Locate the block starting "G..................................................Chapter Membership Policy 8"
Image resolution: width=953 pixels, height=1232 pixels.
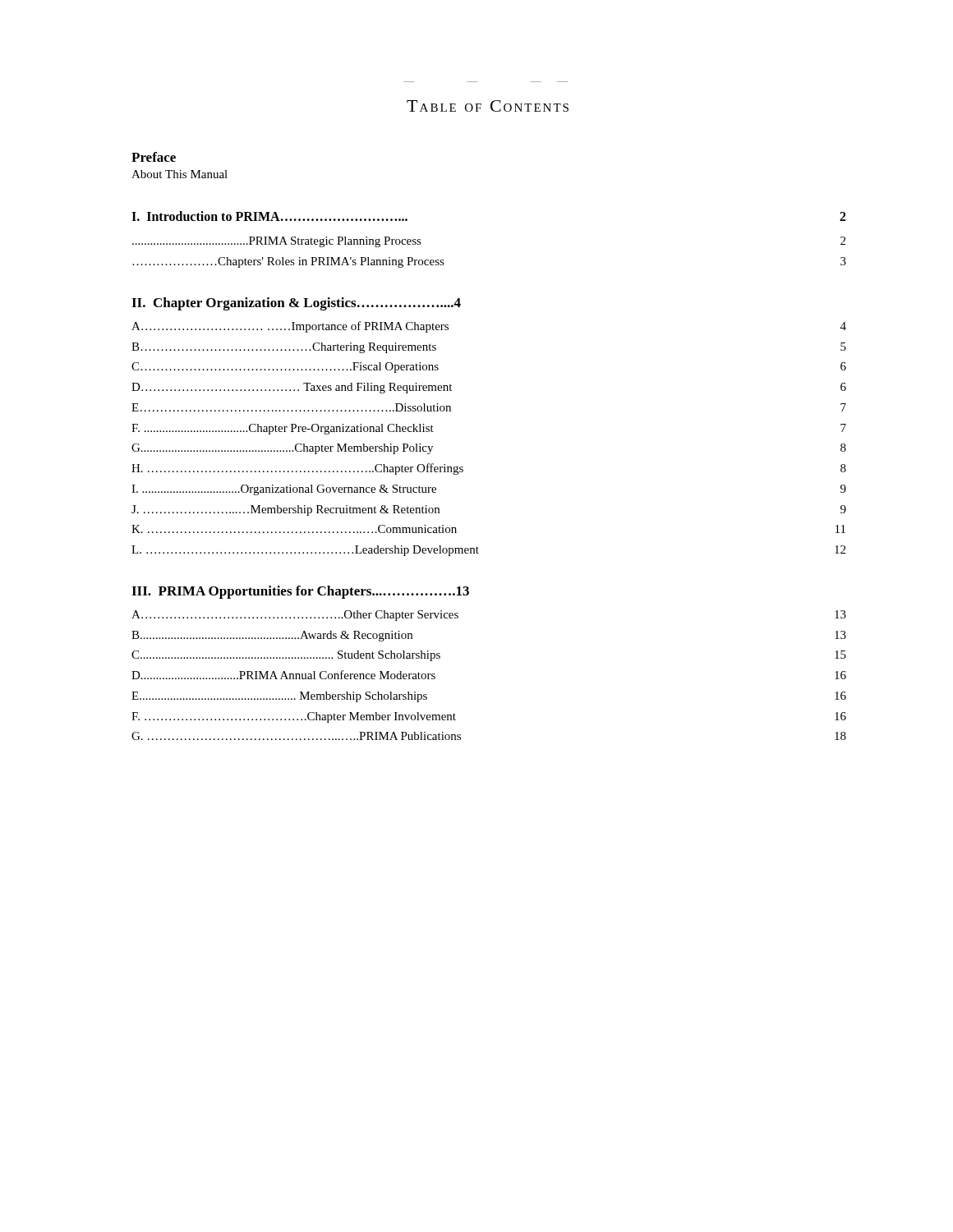134,449
